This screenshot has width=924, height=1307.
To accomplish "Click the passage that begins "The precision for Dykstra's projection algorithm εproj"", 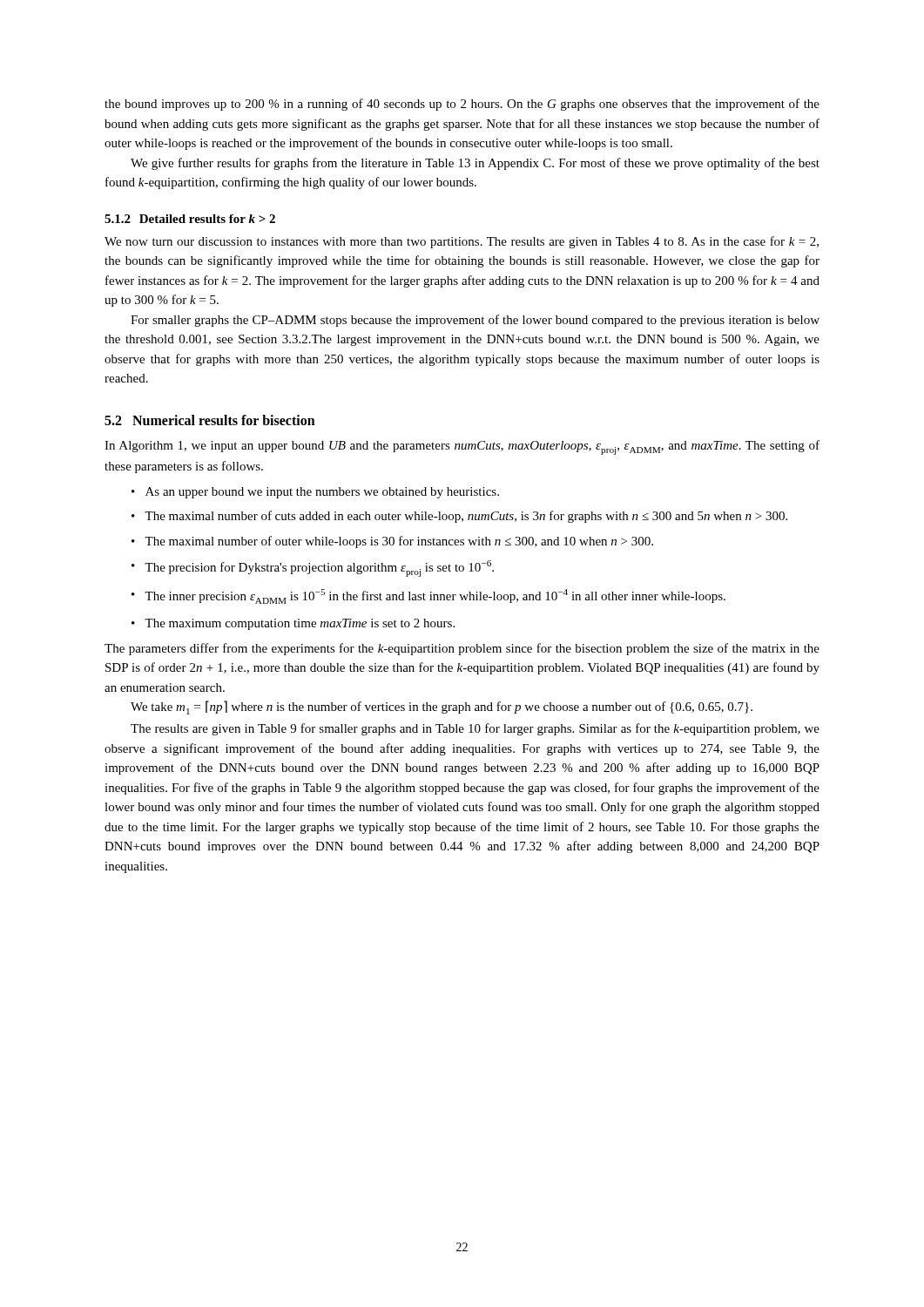I will pos(462,568).
